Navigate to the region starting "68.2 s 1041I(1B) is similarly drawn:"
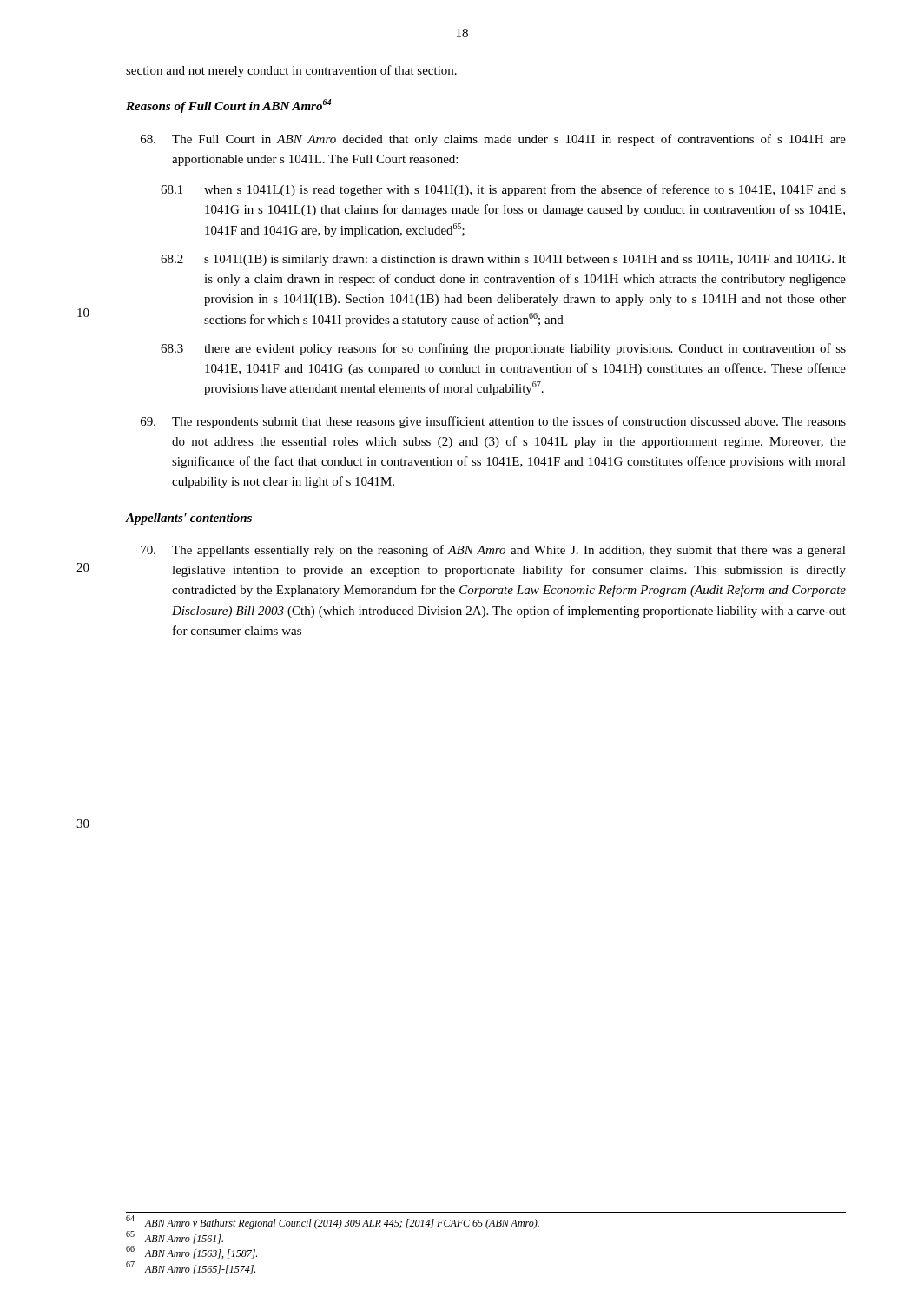The width and height of the screenshot is (924, 1303). point(503,290)
